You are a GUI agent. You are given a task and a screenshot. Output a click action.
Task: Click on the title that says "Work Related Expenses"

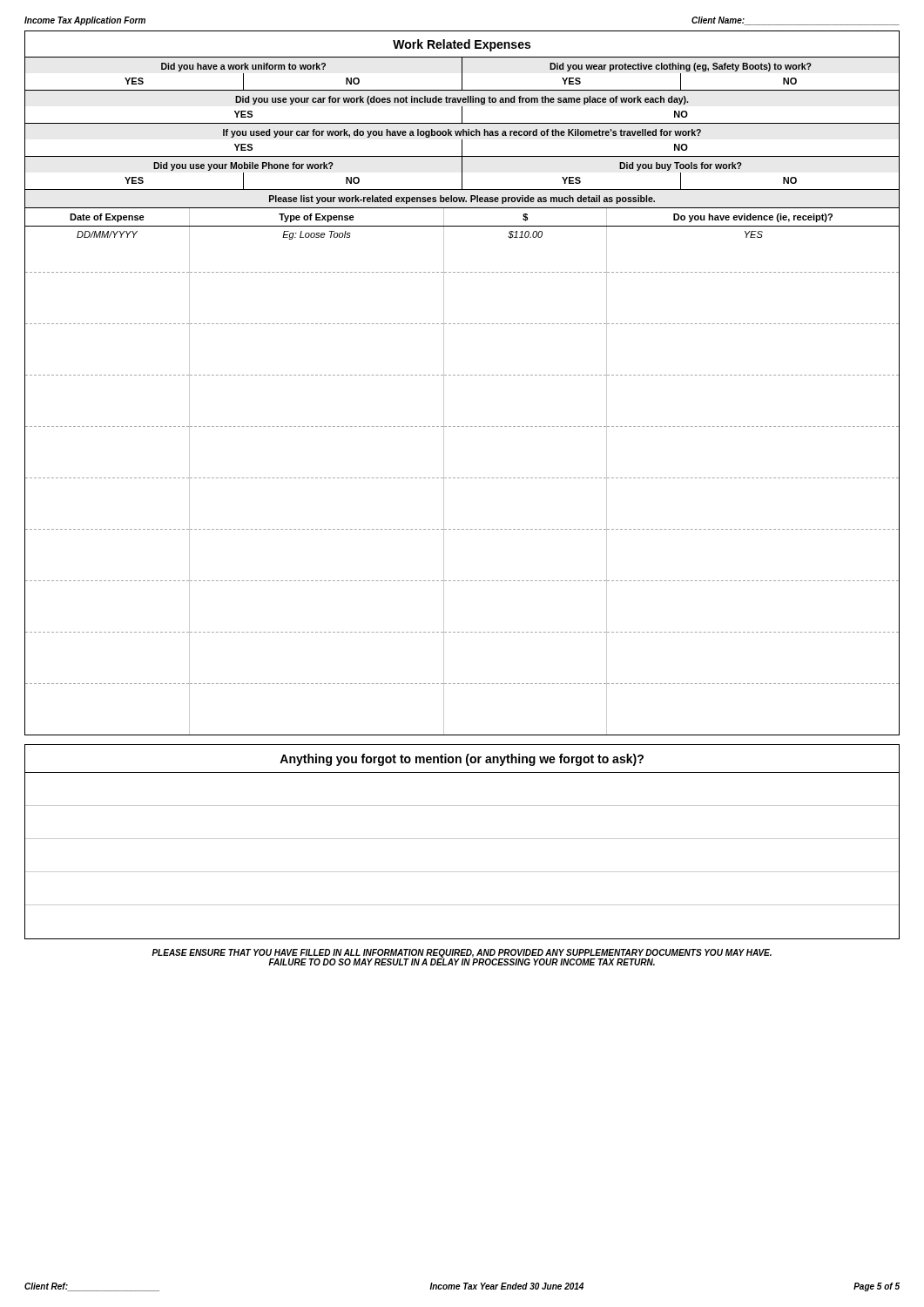pos(462,44)
